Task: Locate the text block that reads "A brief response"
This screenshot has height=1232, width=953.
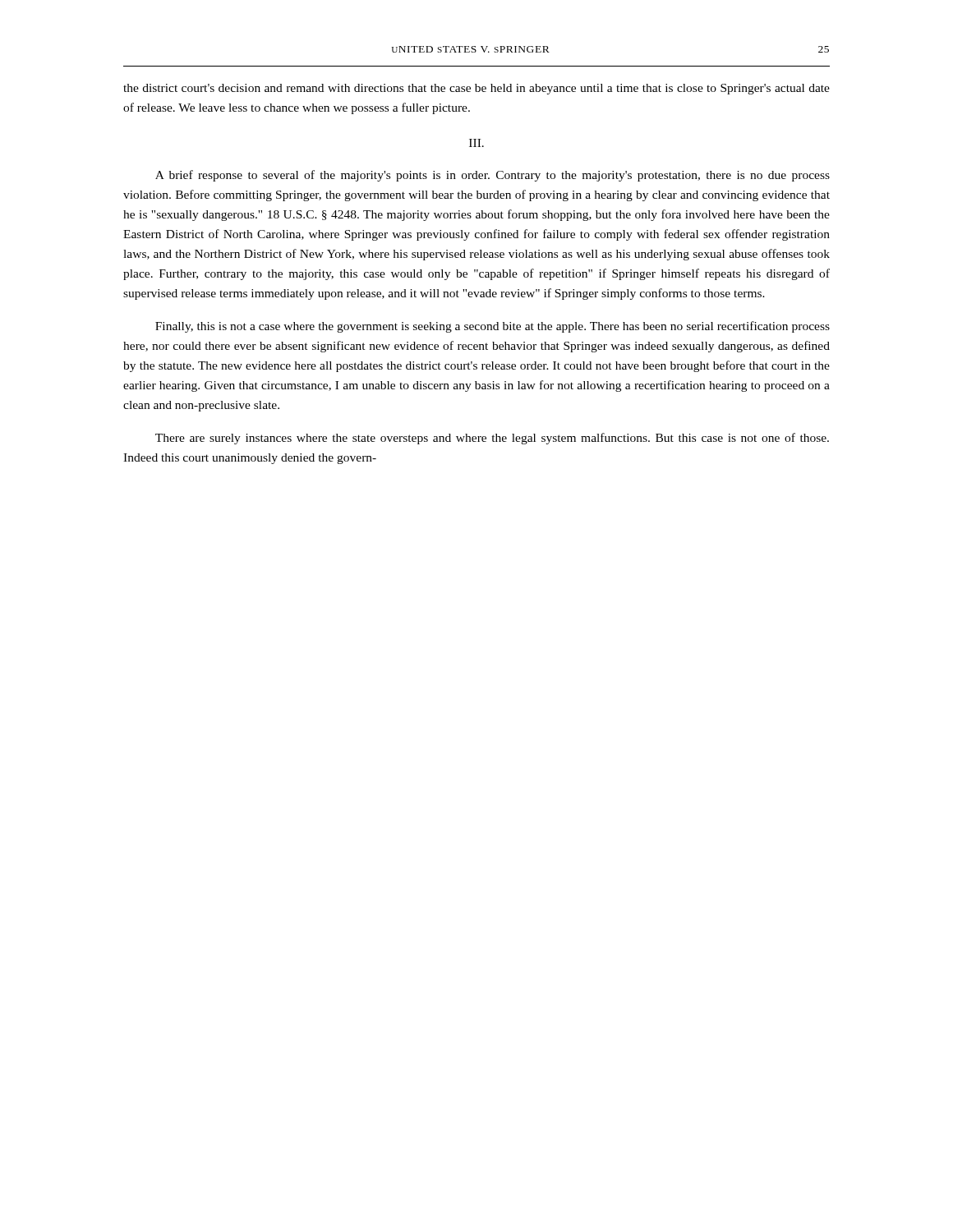Action: point(476,234)
